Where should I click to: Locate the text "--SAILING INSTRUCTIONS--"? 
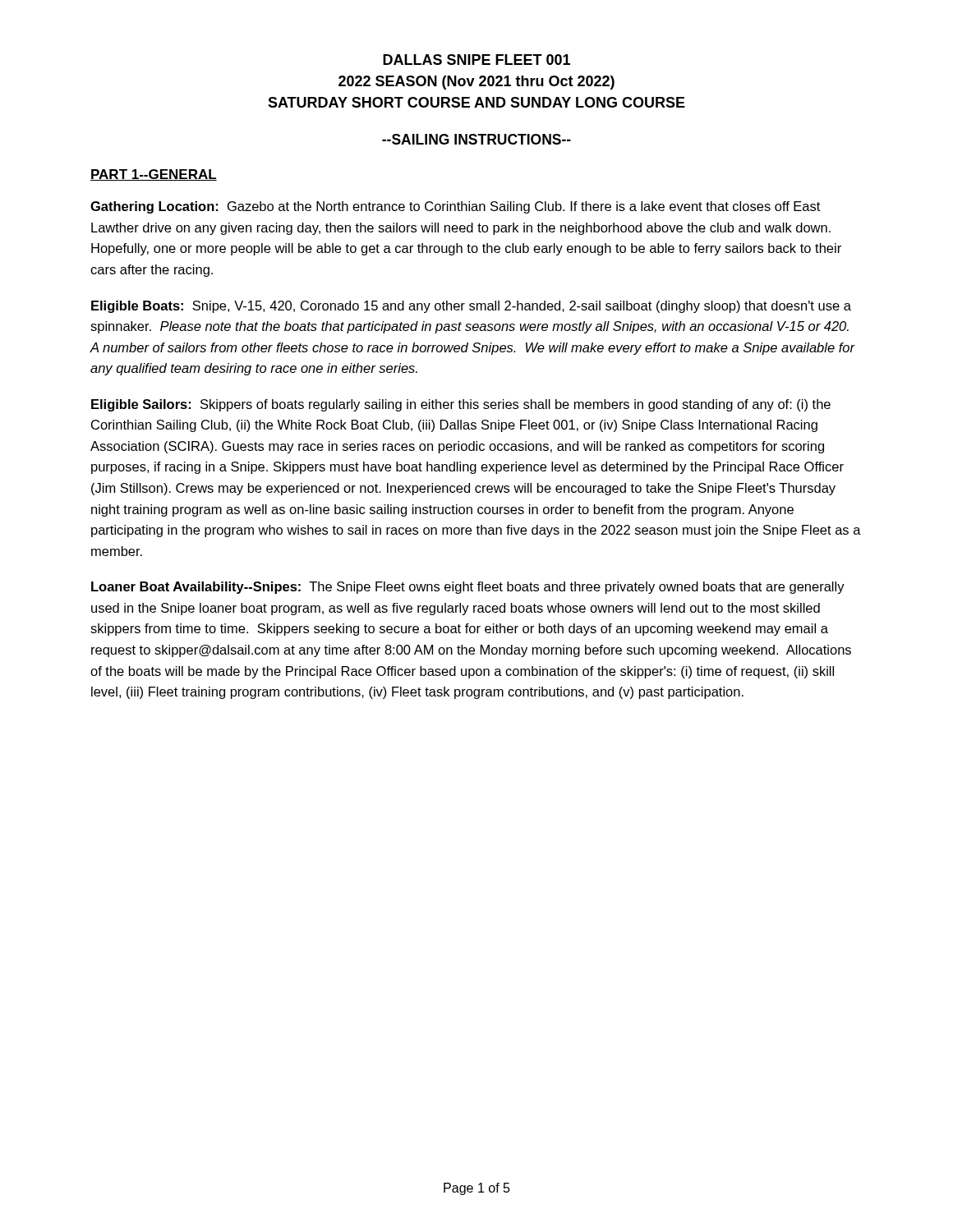tap(476, 140)
